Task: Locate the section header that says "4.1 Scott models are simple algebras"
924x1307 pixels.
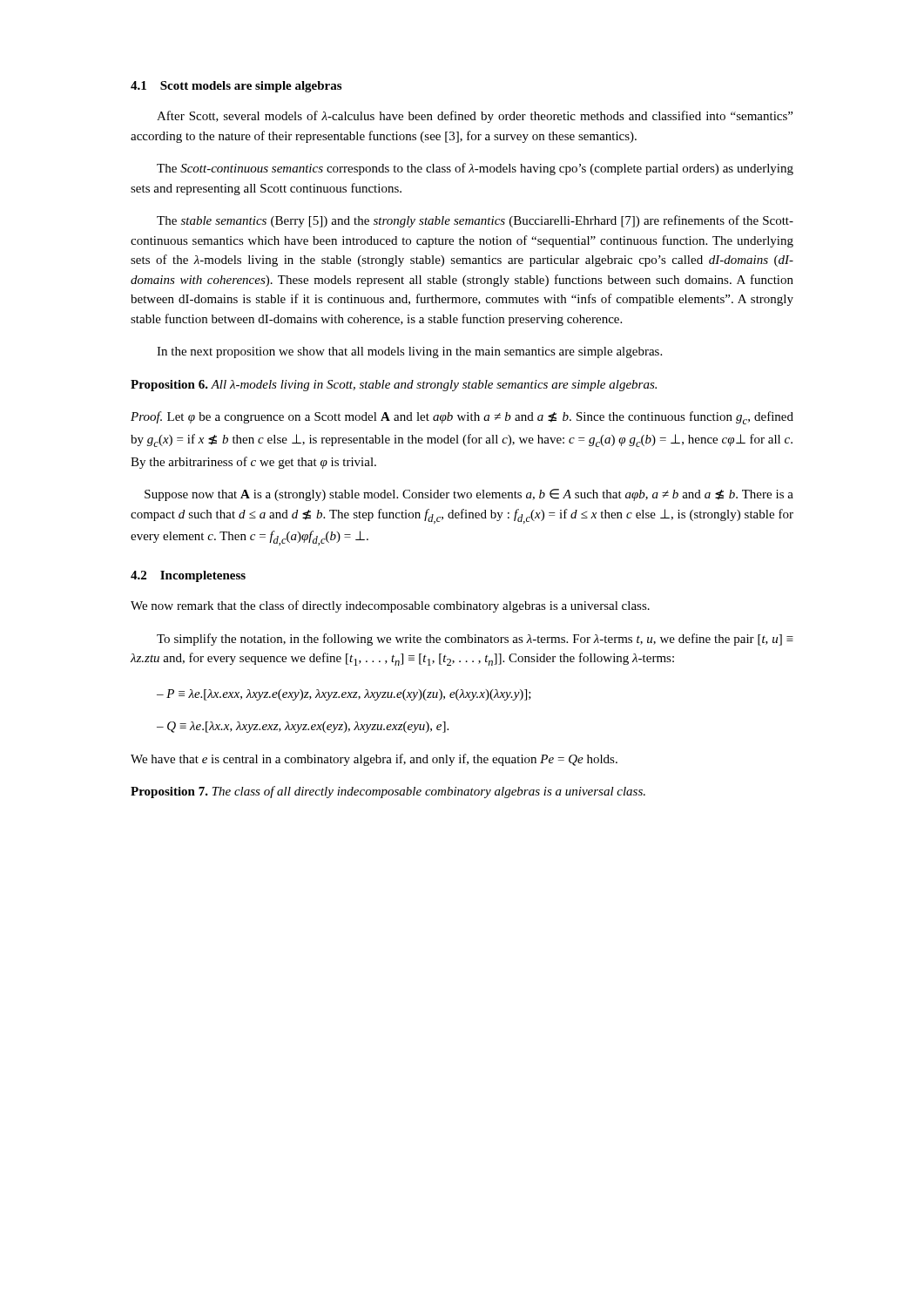Action: pos(236,87)
